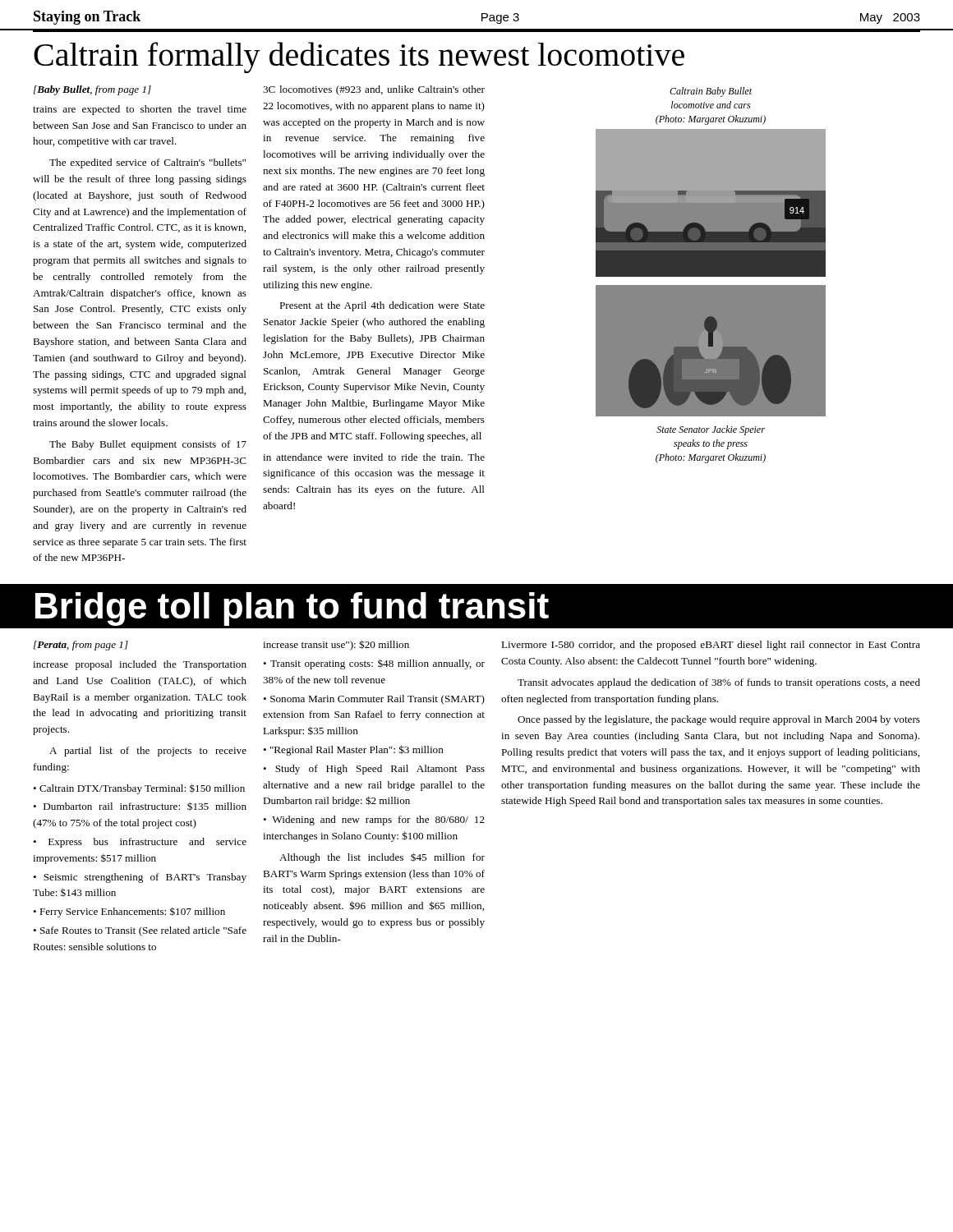Find the passage starting "trains are expected to shorten the travel"
Image resolution: width=953 pixels, height=1232 pixels.
pyautogui.click(x=140, y=333)
